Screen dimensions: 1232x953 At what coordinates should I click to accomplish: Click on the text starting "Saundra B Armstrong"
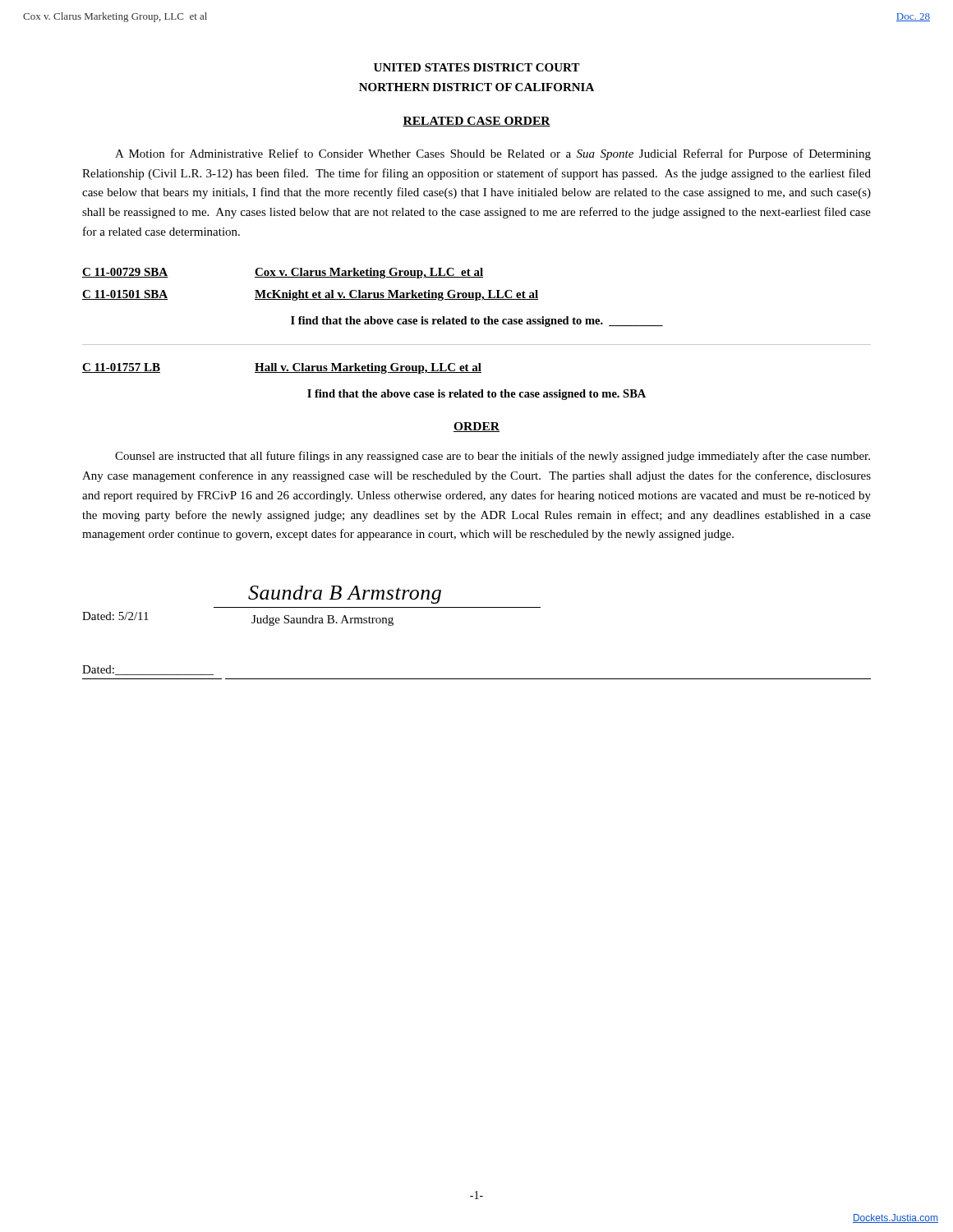tap(345, 592)
